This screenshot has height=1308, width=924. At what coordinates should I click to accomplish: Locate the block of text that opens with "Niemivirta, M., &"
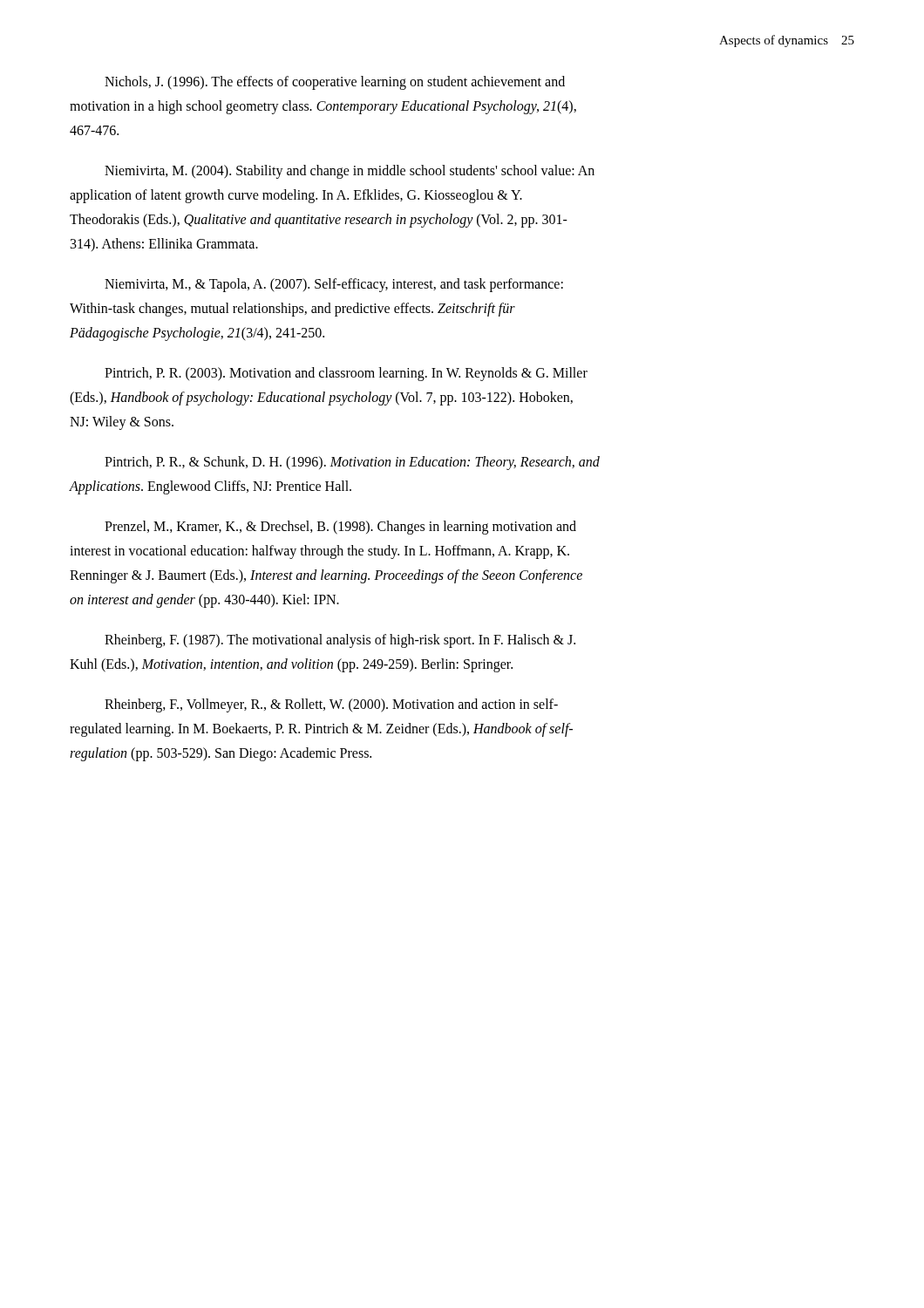click(462, 309)
